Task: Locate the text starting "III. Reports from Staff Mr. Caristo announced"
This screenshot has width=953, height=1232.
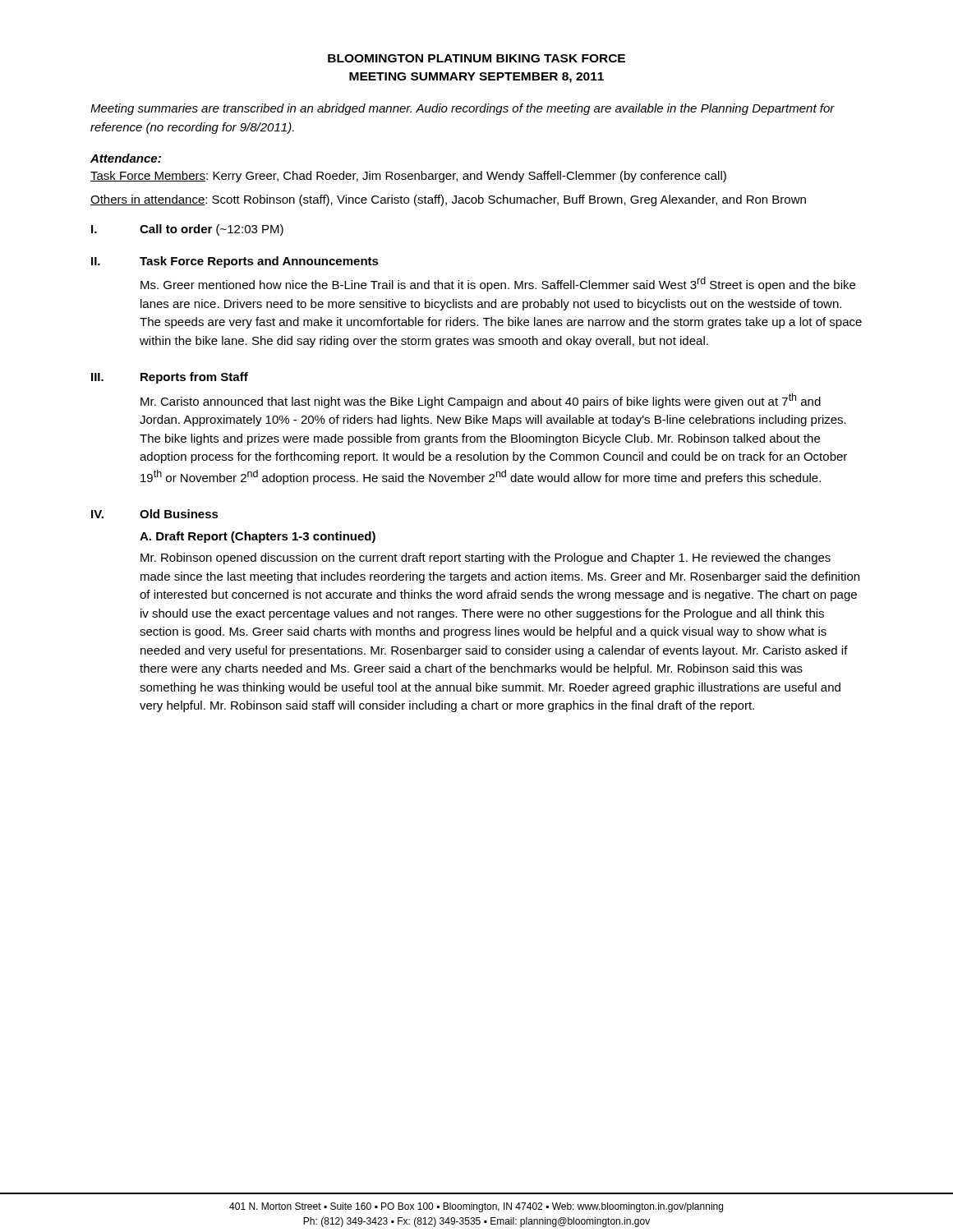Action: tap(476, 430)
